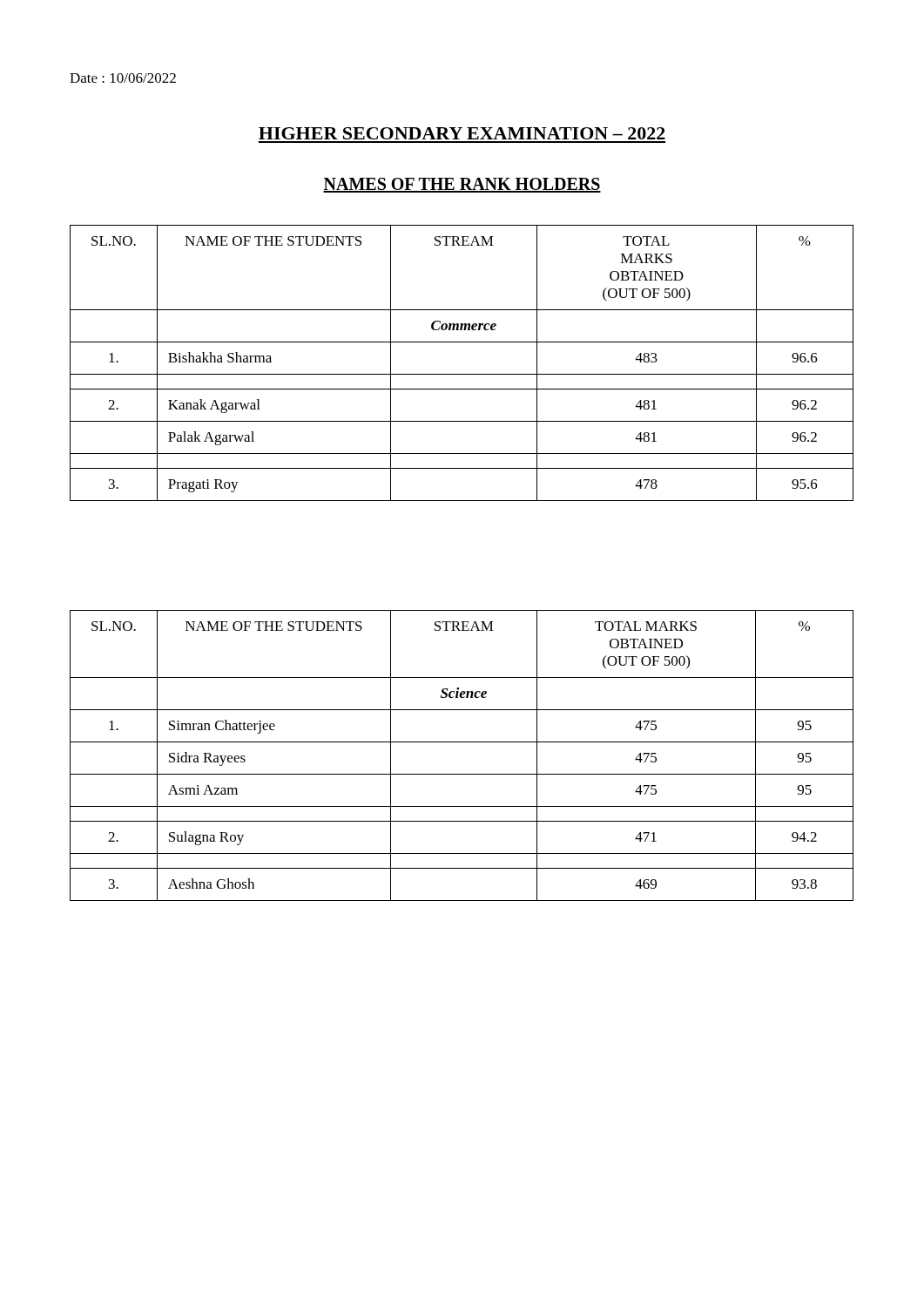This screenshot has width=924, height=1307.
Task: Click on the section header that reads "NAMES OF THE RANK HOLDERS"
Action: pos(462,184)
